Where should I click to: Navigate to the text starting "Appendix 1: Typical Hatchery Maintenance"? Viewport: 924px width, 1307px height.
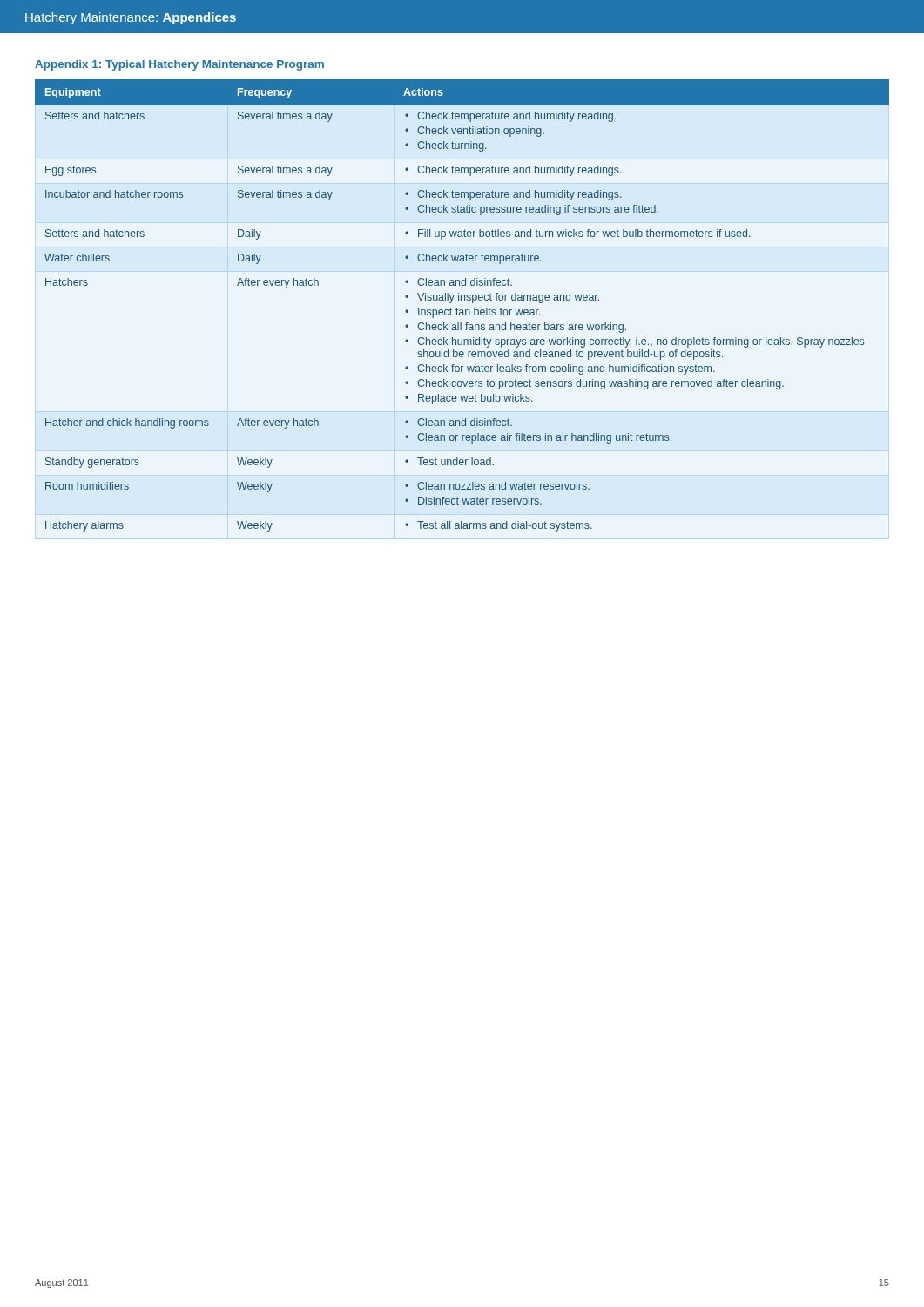pos(180,64)
